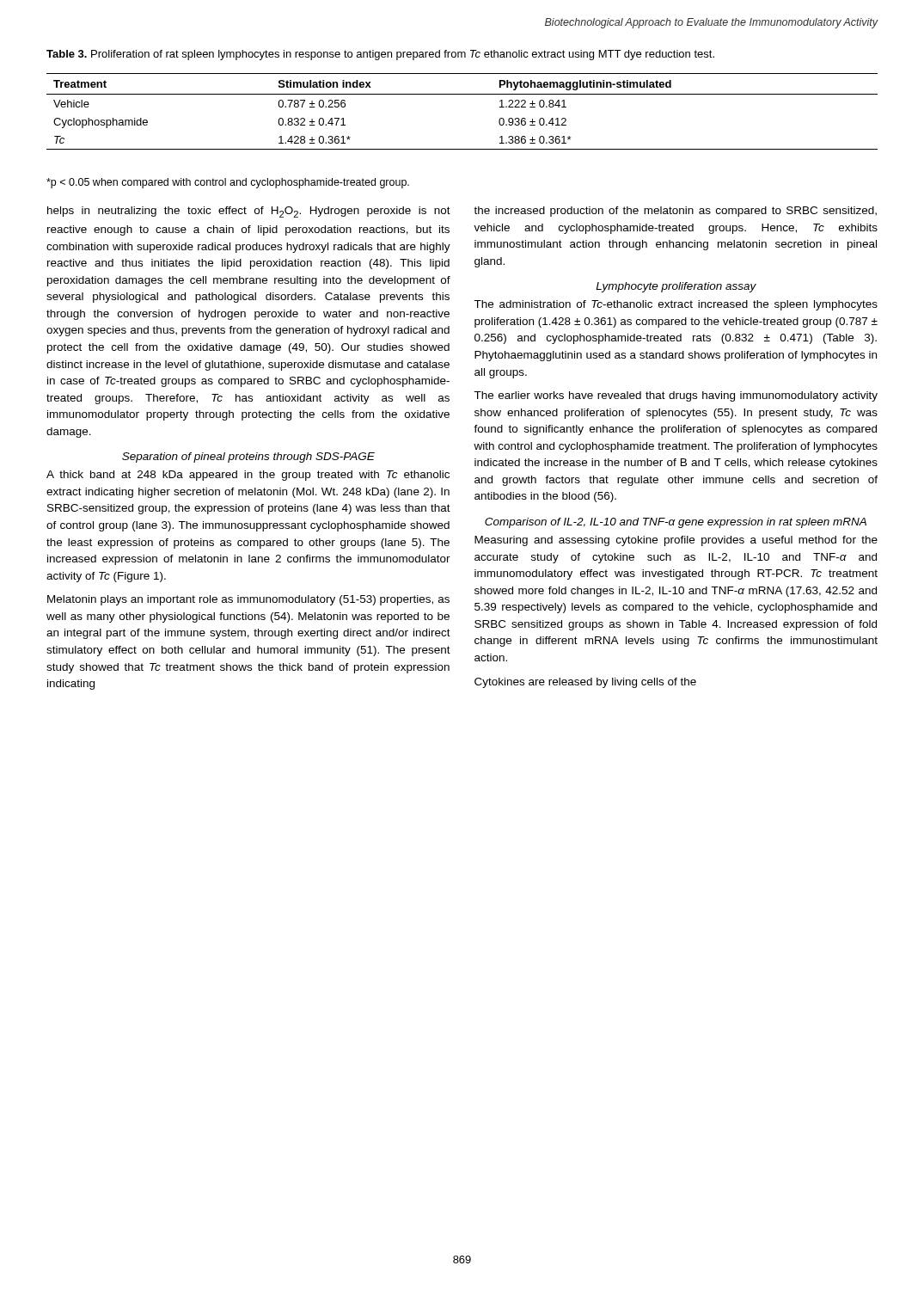The image size is (924, 1290).
Task: Locate the table
Action: 462,111
